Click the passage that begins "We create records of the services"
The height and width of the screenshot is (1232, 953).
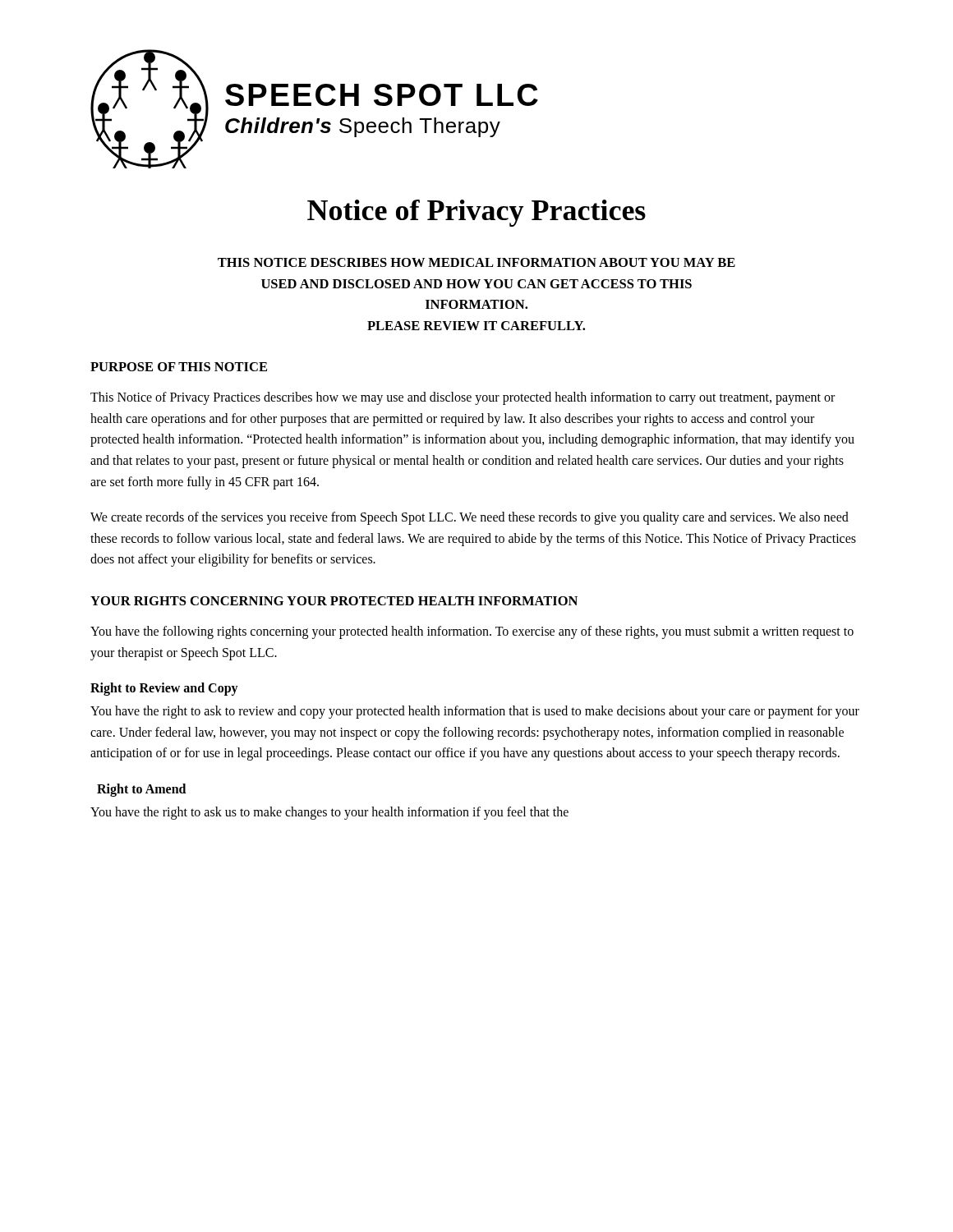(473, 538)
